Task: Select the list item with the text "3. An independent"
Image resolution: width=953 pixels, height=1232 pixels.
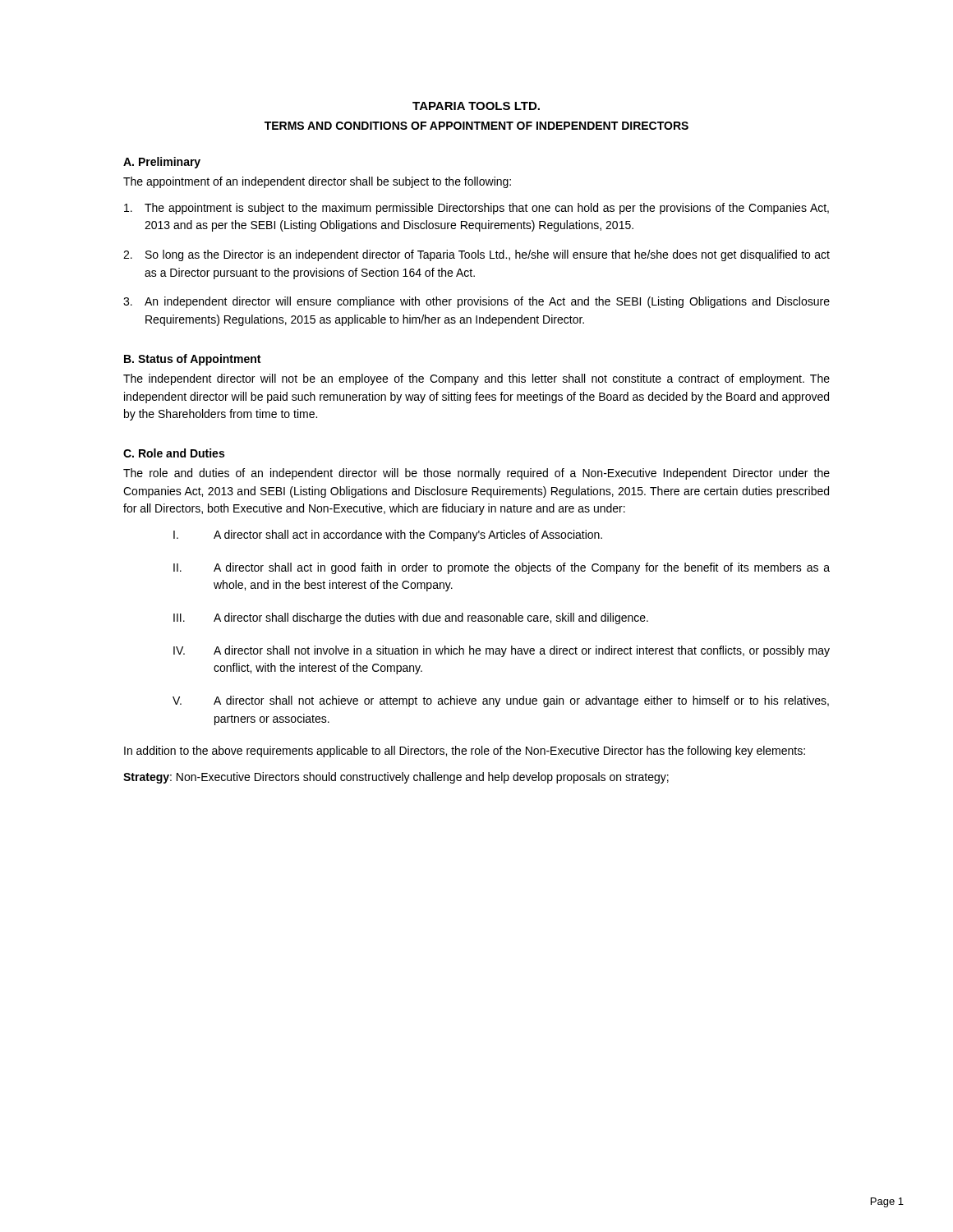Action: tap(476, 311)
